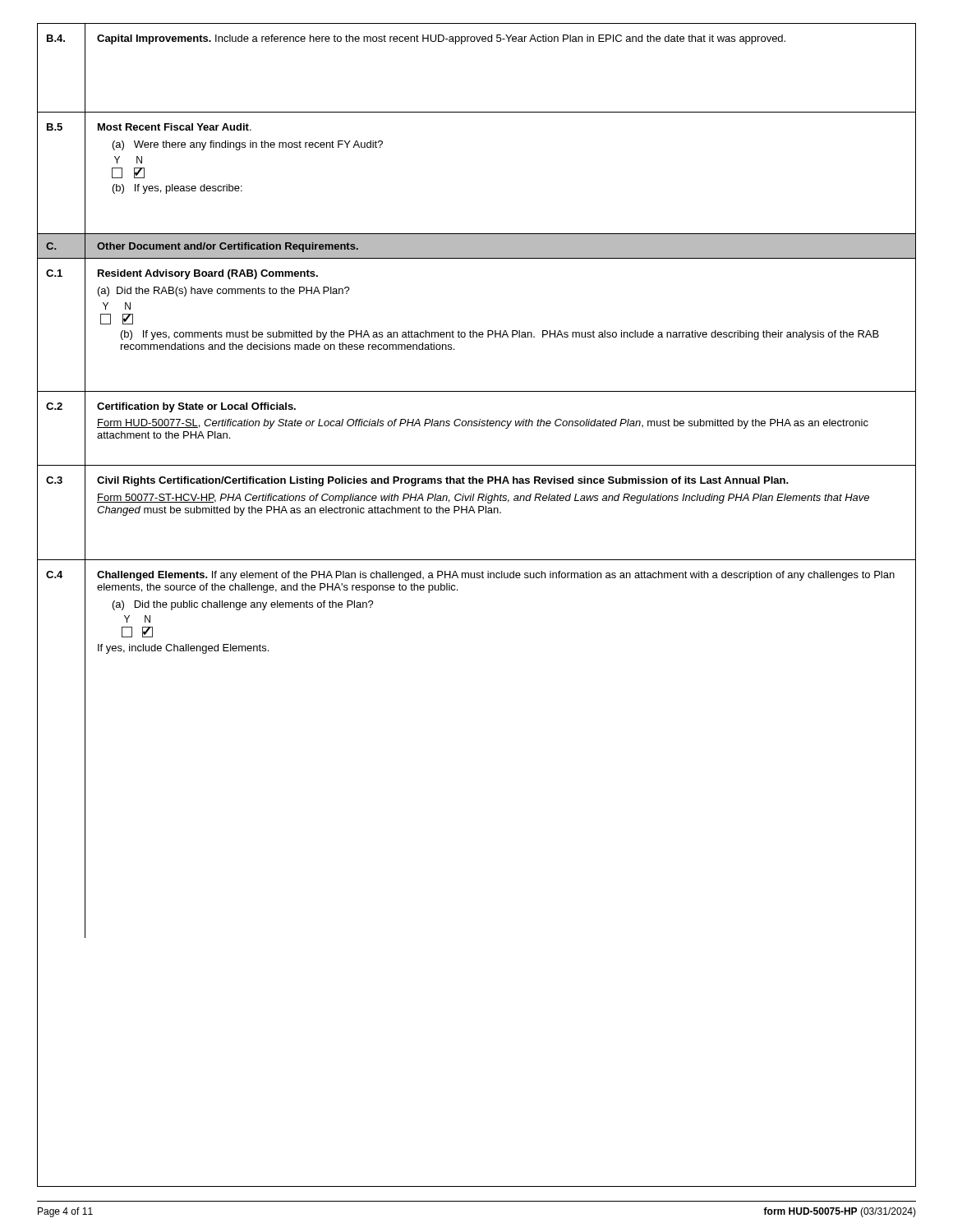Screen dimensions: 1232x953
Task: Click the passage that begins "C.2 Certification by State"
Action: click(476, 428)
